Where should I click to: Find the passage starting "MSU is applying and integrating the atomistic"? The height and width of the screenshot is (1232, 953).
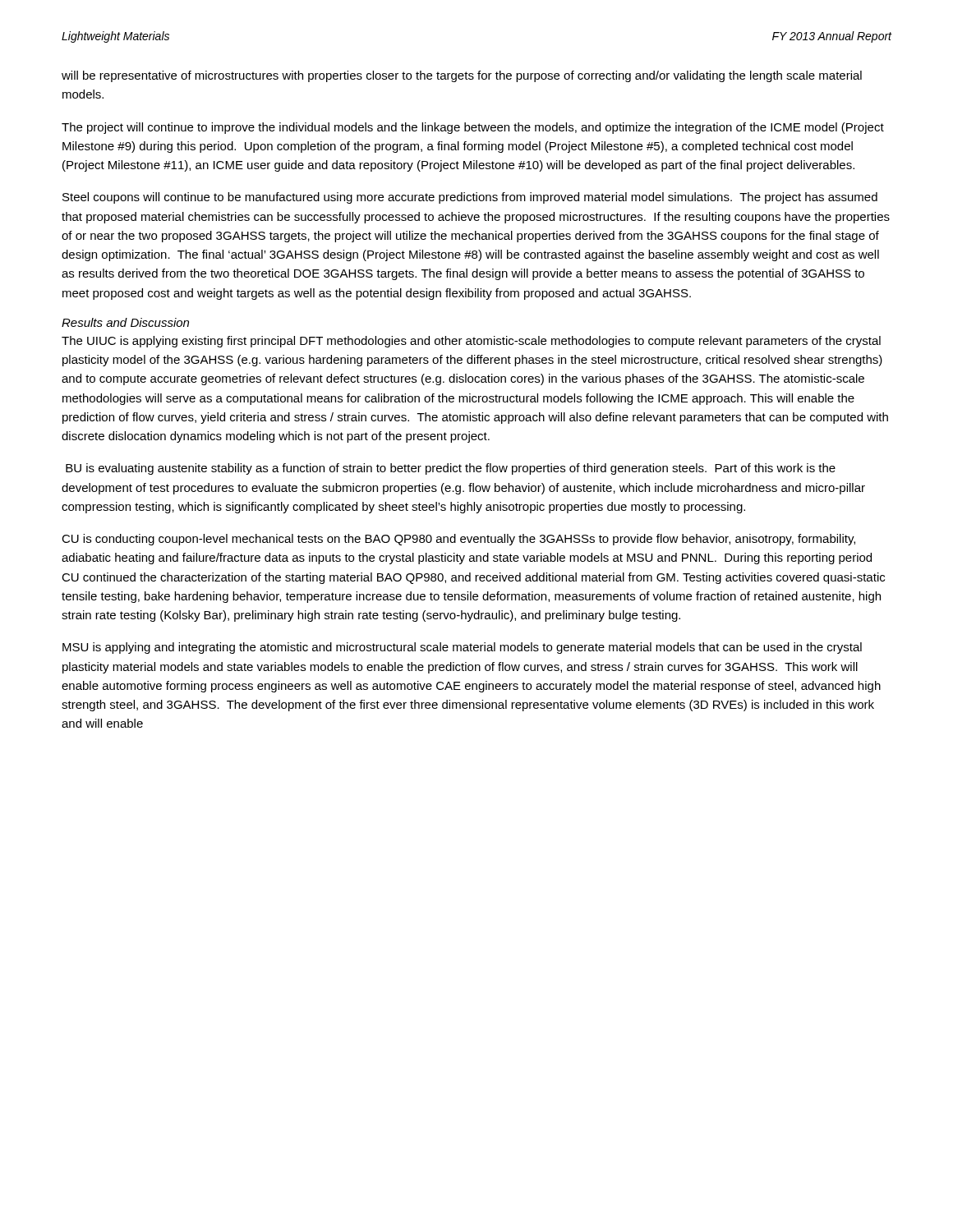[x=471, y=685]
